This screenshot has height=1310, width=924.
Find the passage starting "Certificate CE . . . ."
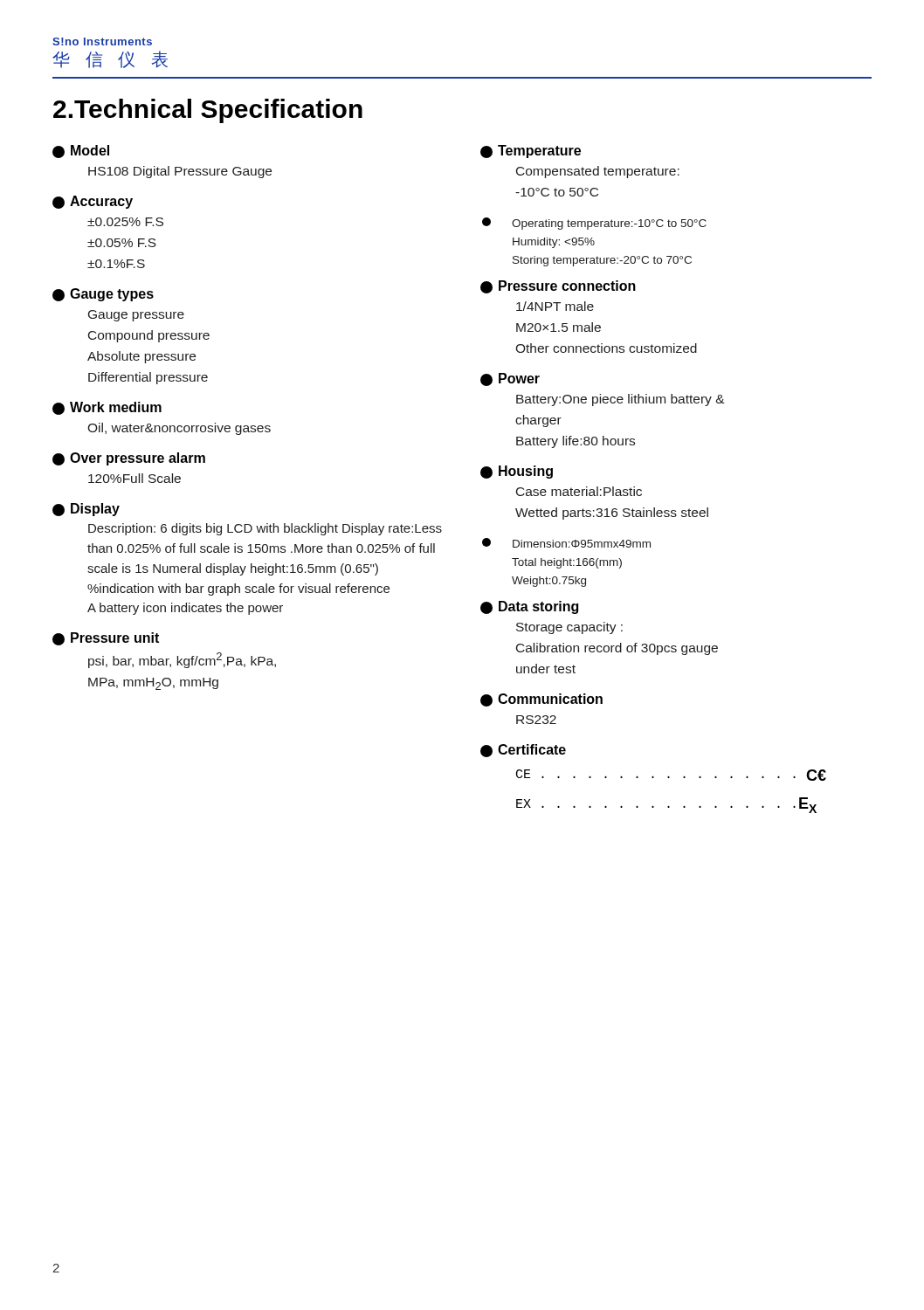(x=653, y=781)
